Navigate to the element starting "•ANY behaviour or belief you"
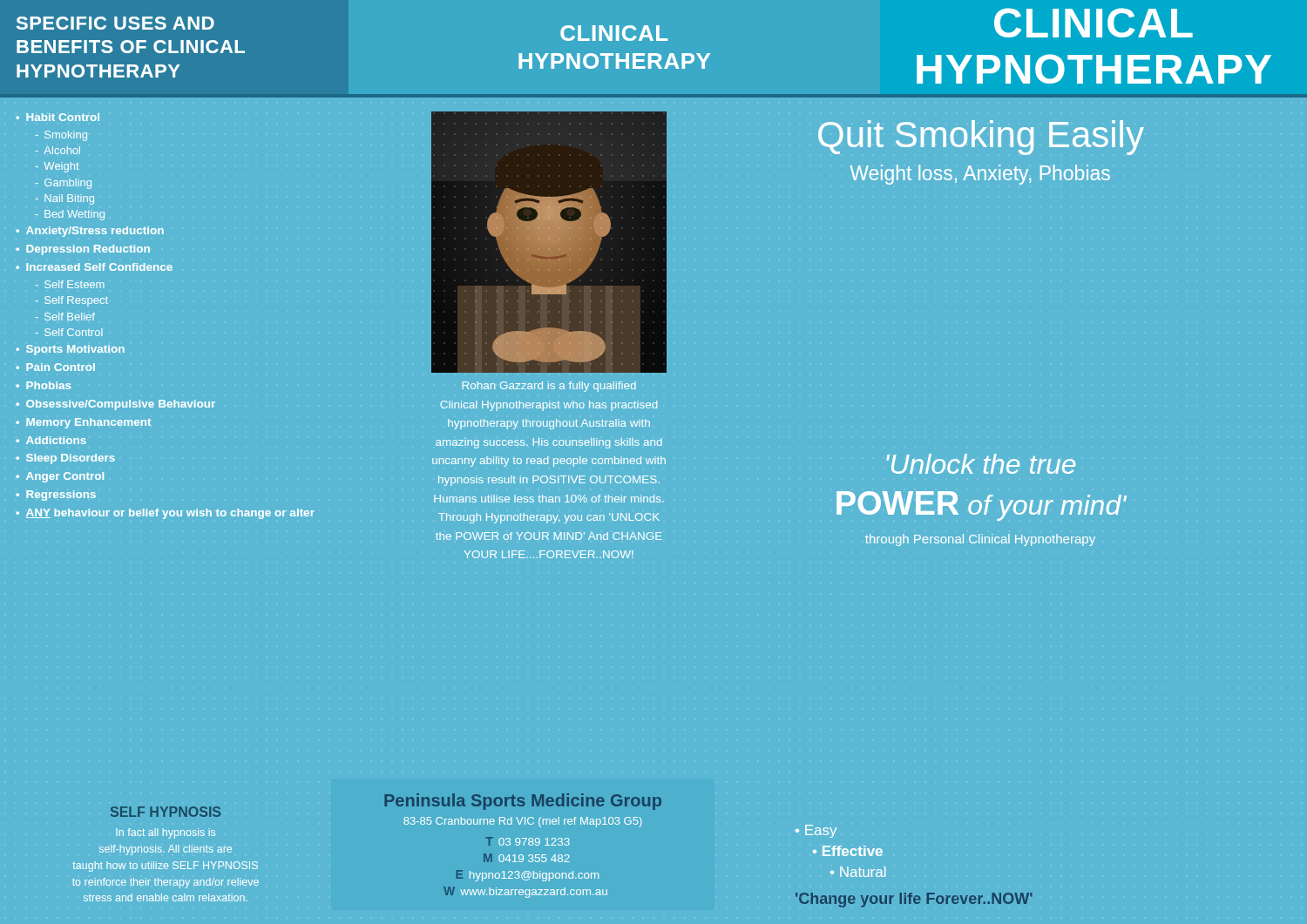 165,513
